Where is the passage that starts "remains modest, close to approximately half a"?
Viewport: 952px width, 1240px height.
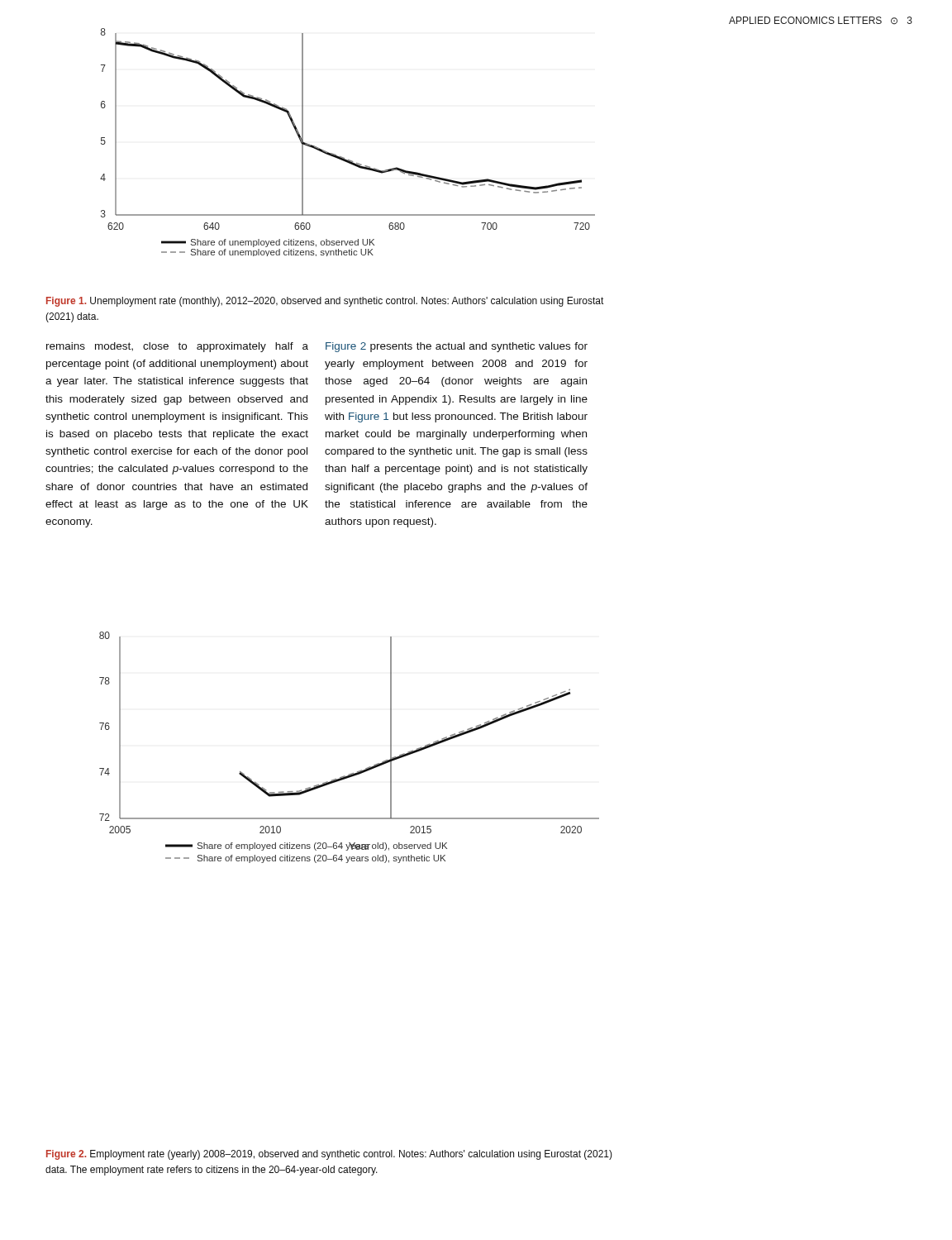(x=177, y=434)
